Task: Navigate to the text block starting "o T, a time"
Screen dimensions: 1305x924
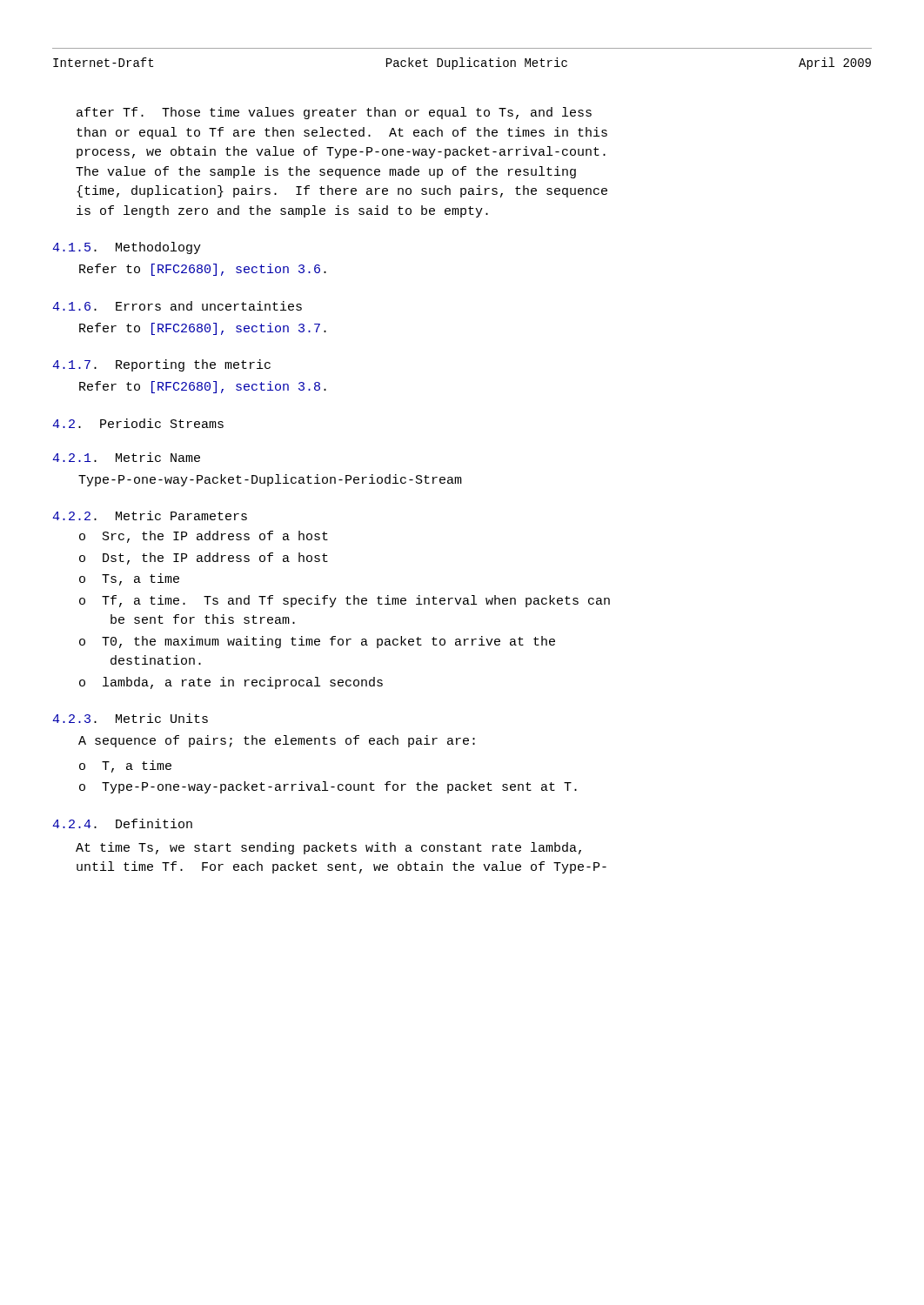Action: point(125,766)
